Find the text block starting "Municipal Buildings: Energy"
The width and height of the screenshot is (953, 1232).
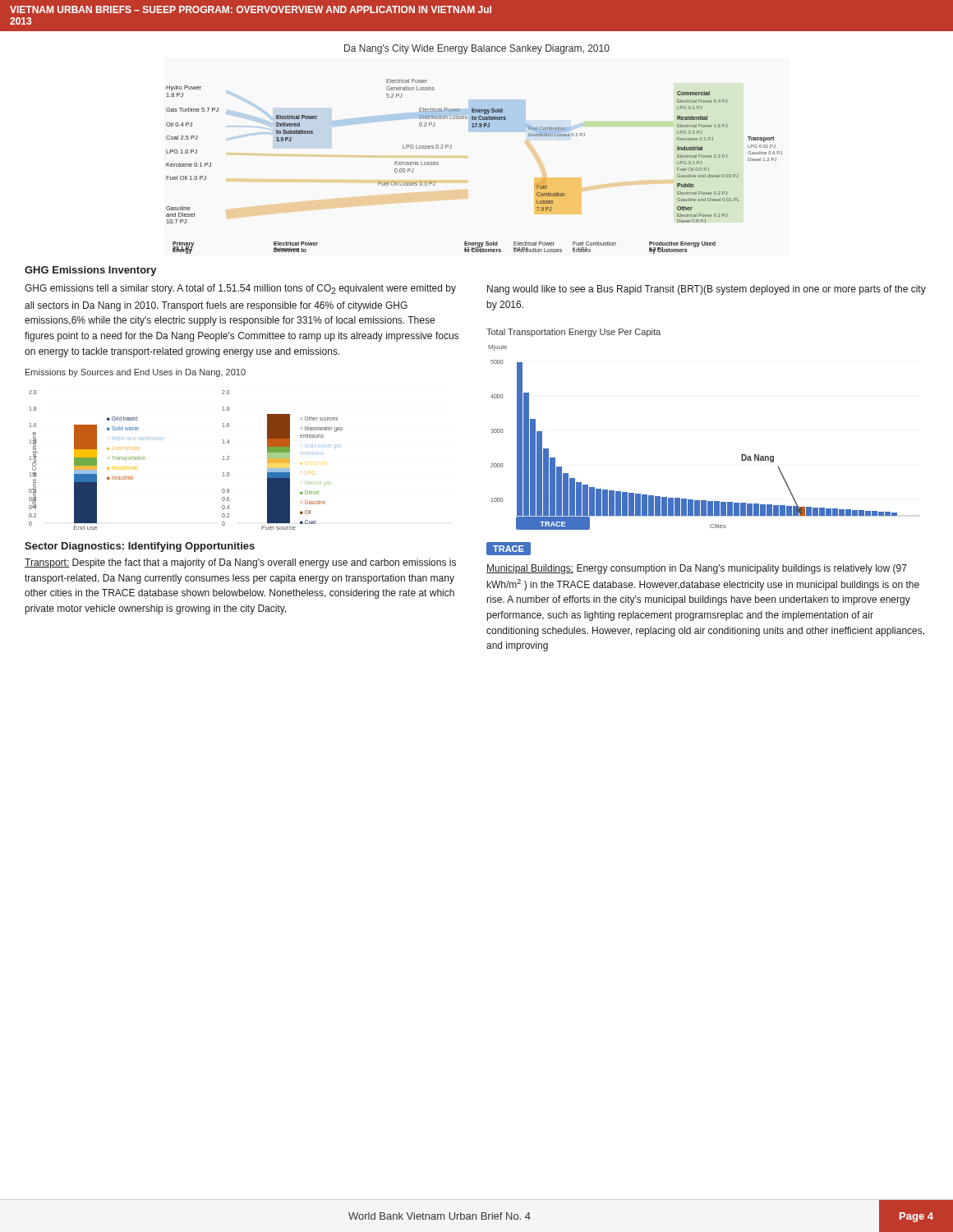click(706, 607)
